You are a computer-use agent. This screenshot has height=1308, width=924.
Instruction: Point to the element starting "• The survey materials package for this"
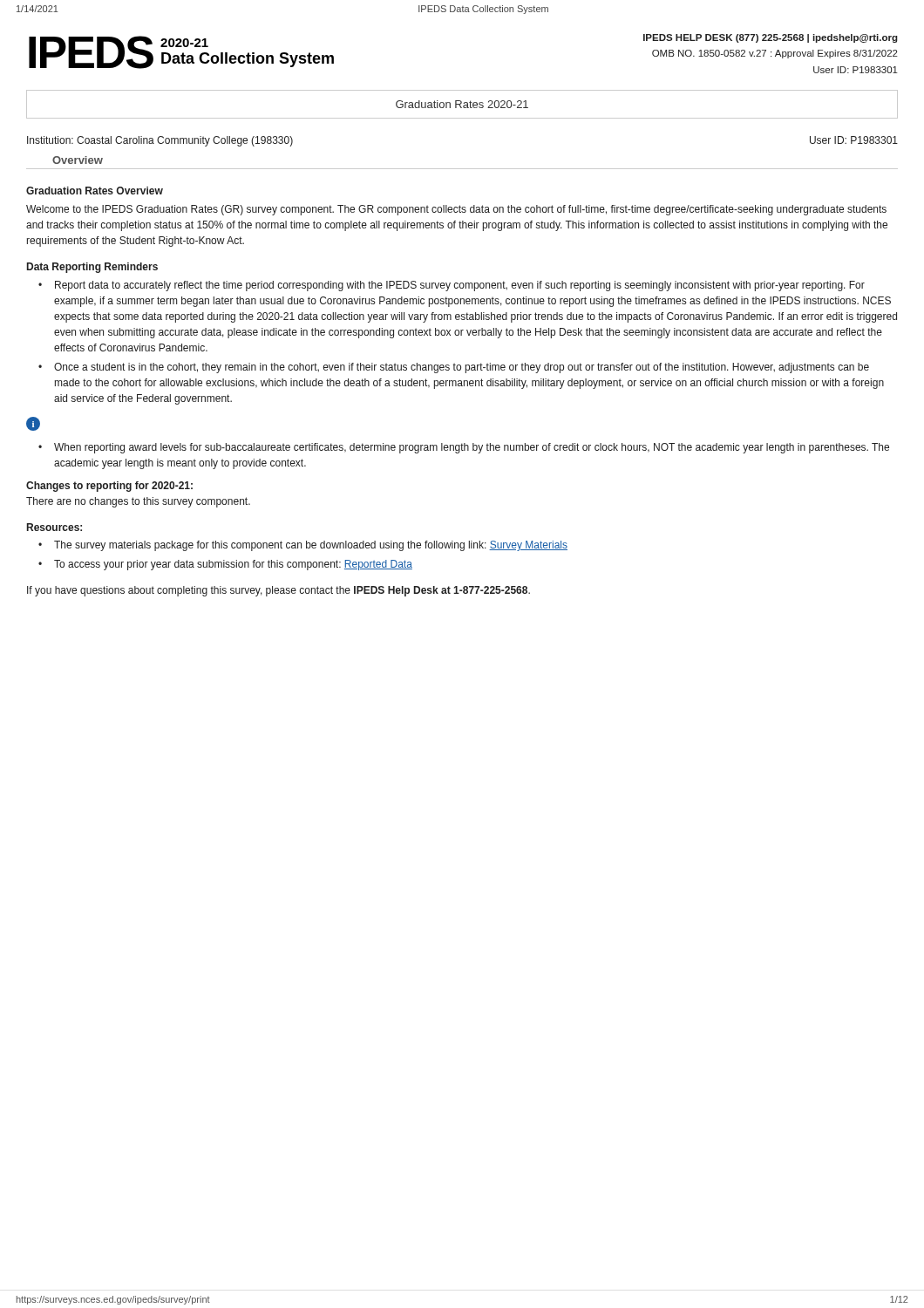(x=303, y=545)
